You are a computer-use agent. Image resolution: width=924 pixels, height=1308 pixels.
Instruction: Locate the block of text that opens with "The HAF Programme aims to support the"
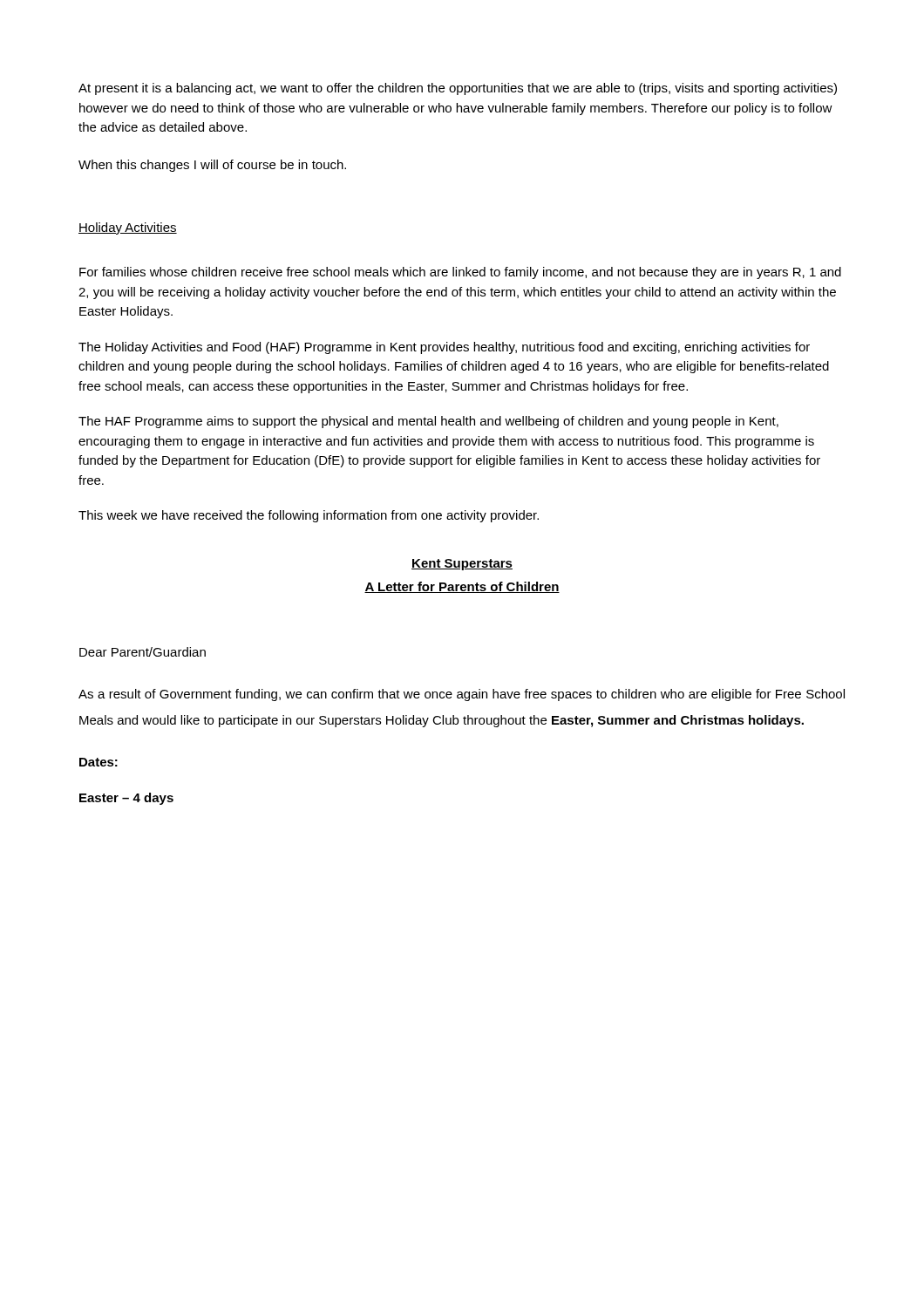(449, 450)
